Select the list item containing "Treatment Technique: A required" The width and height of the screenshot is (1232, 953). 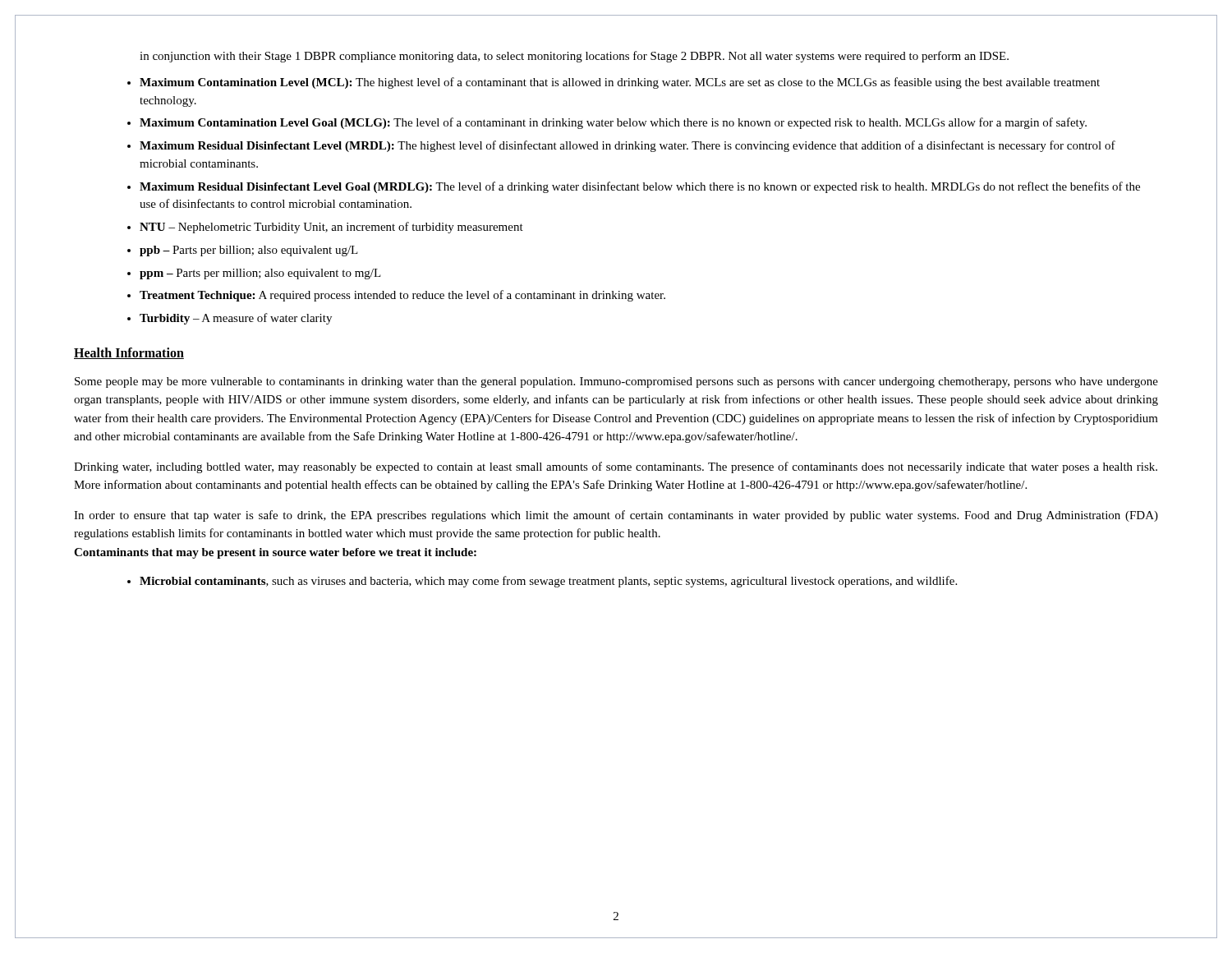pyautogui.click(x=403, y=295)
